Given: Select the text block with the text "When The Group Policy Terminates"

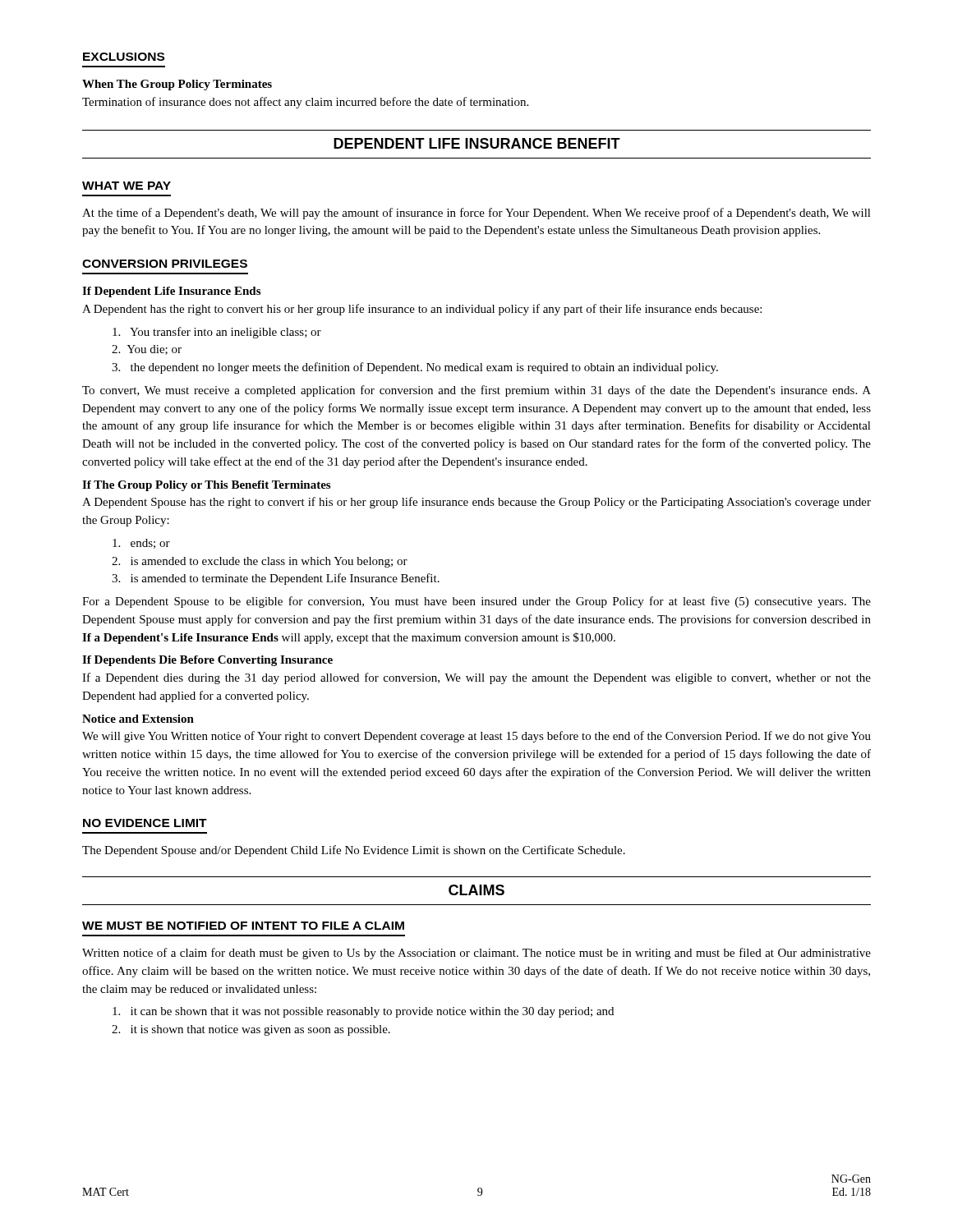Looking at the screenshot, I should pos(476,93).
